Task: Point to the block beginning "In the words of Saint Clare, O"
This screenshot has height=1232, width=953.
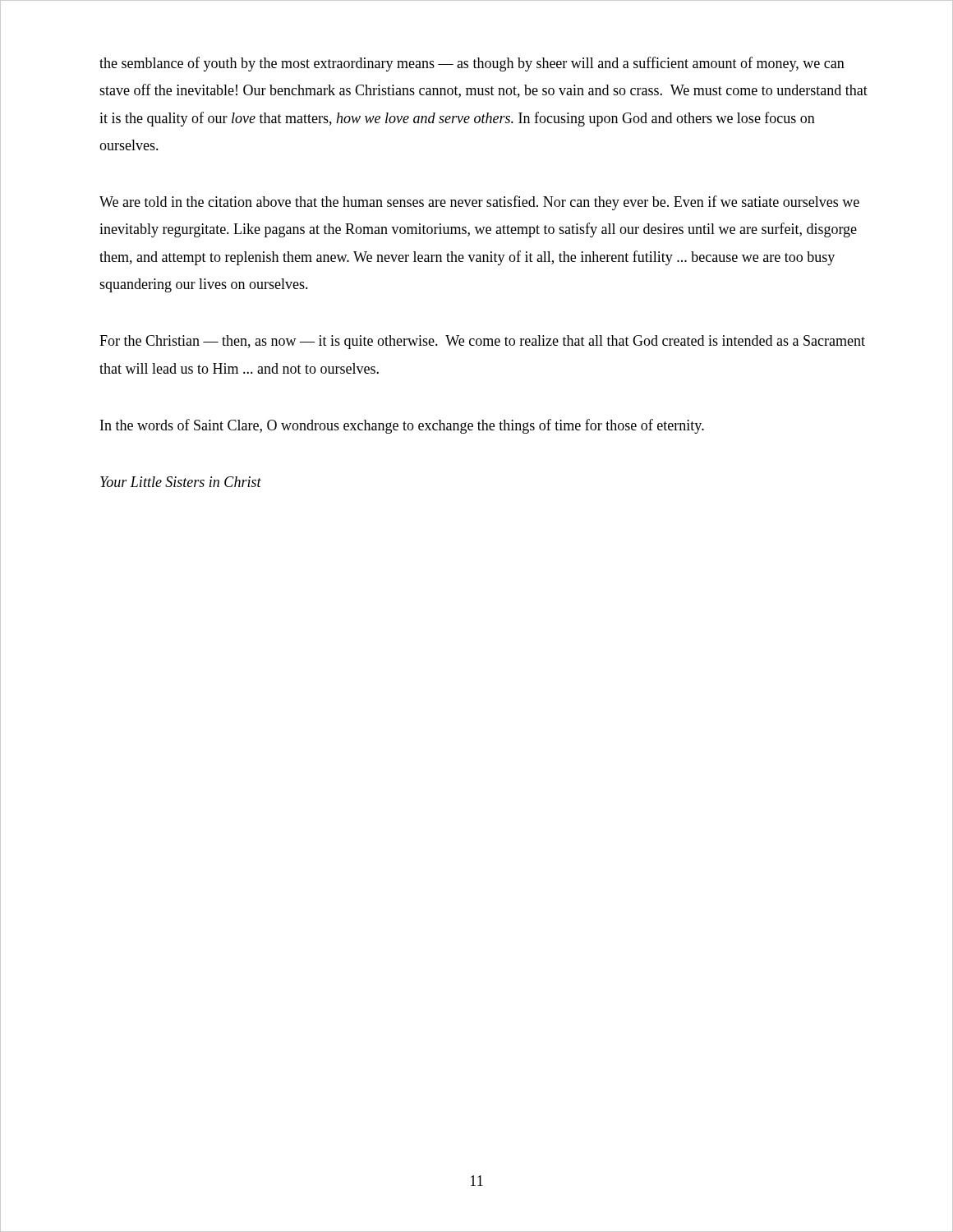Action: [x=402, y=425]
